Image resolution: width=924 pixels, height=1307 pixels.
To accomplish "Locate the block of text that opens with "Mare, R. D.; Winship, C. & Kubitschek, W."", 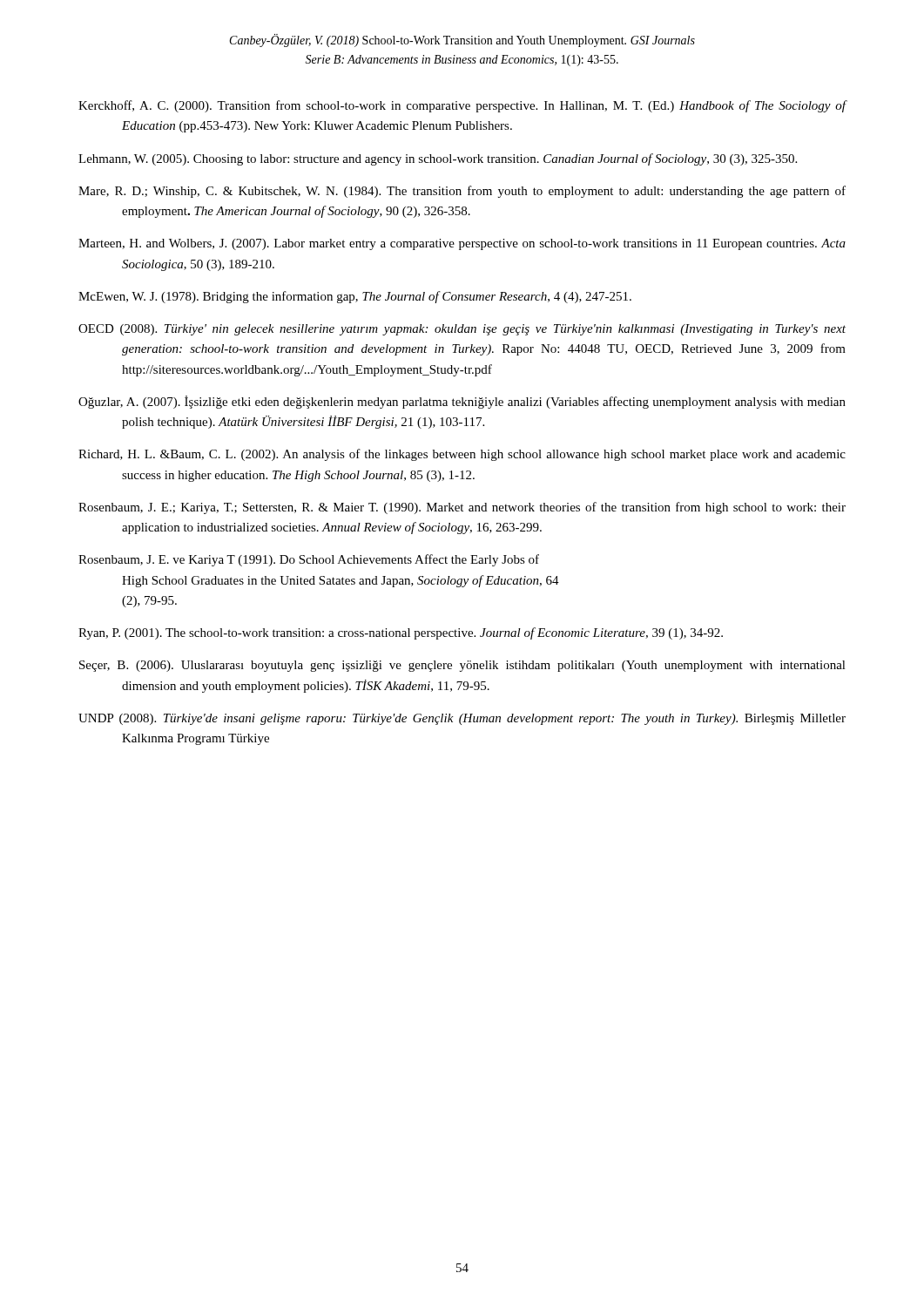I will click(x=462, y=201).
